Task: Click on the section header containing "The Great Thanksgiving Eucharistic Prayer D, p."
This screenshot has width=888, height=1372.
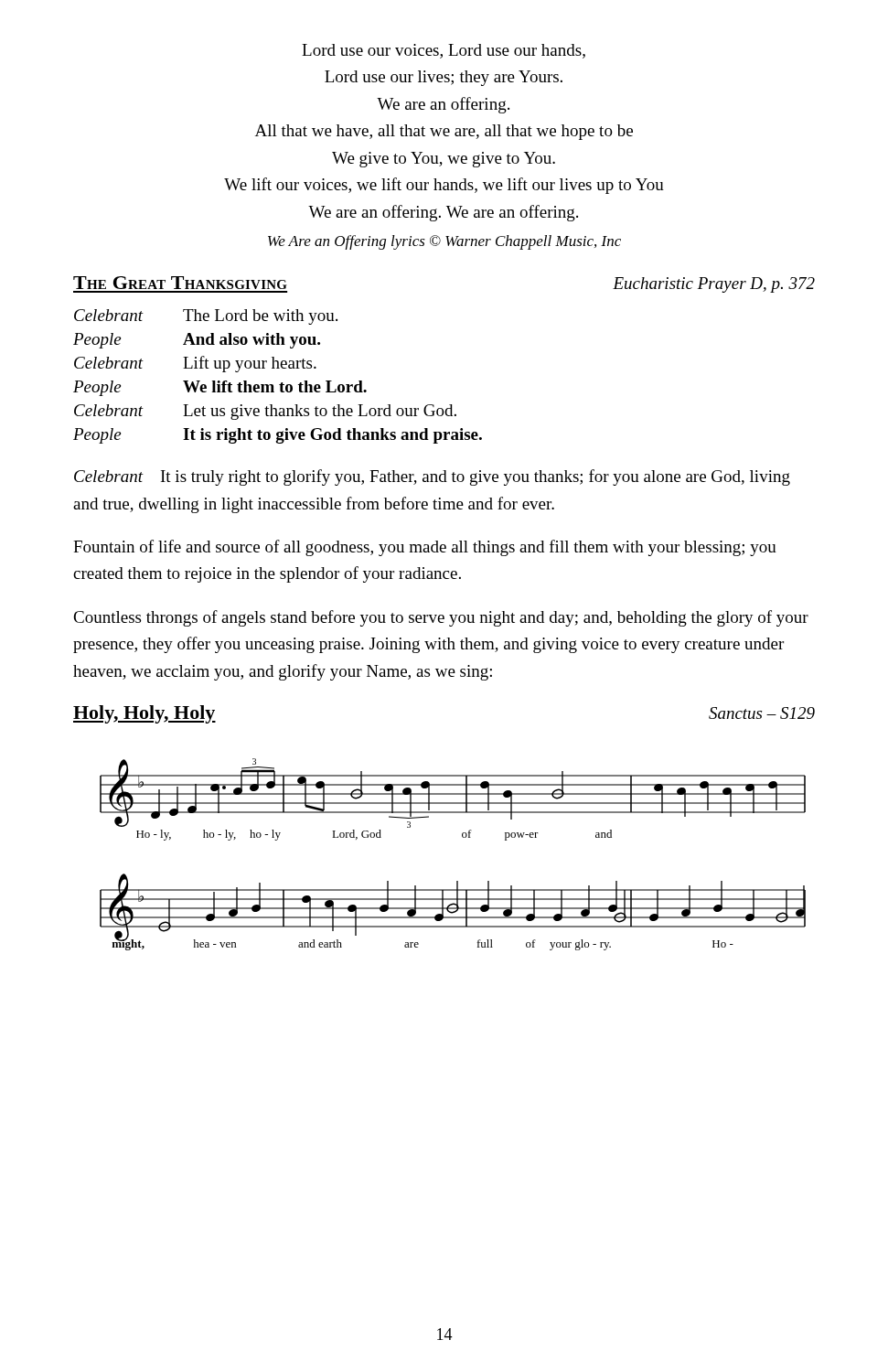Action: point(179,284)
